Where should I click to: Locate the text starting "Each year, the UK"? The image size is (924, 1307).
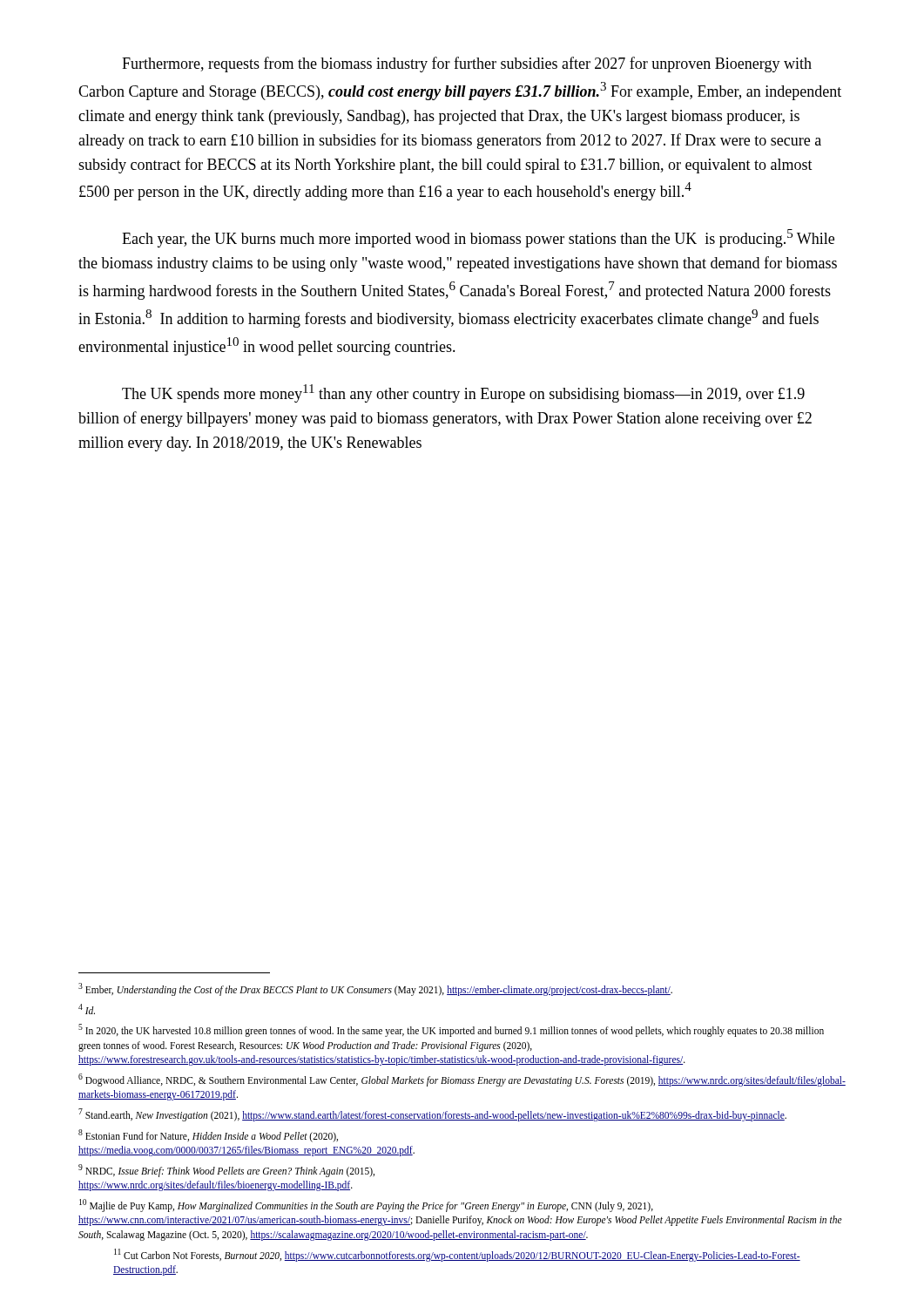[x=462, y=292]
